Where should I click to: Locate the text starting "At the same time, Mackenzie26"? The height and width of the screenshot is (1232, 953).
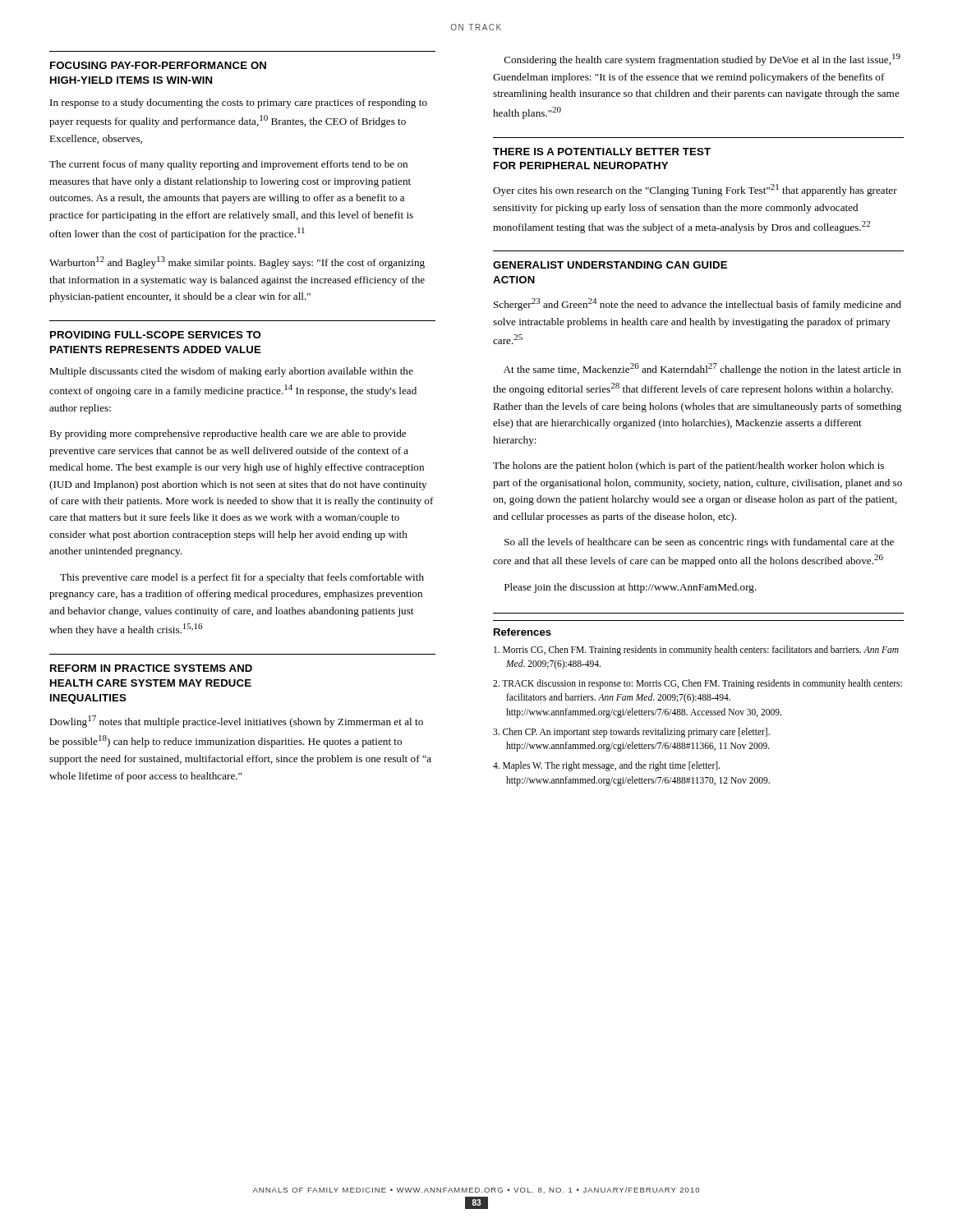tap(697, 403)
